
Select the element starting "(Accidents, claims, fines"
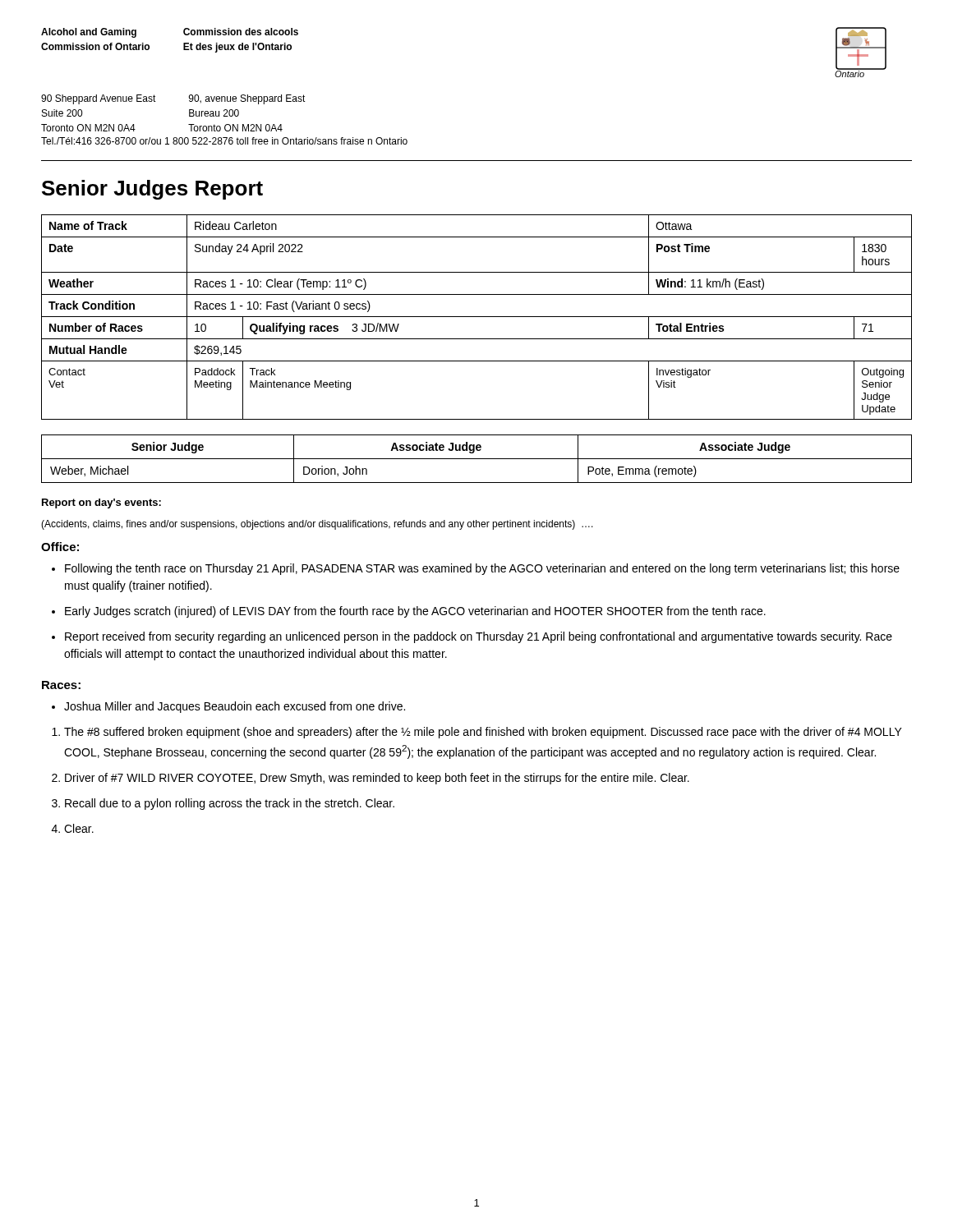[476, 524]
